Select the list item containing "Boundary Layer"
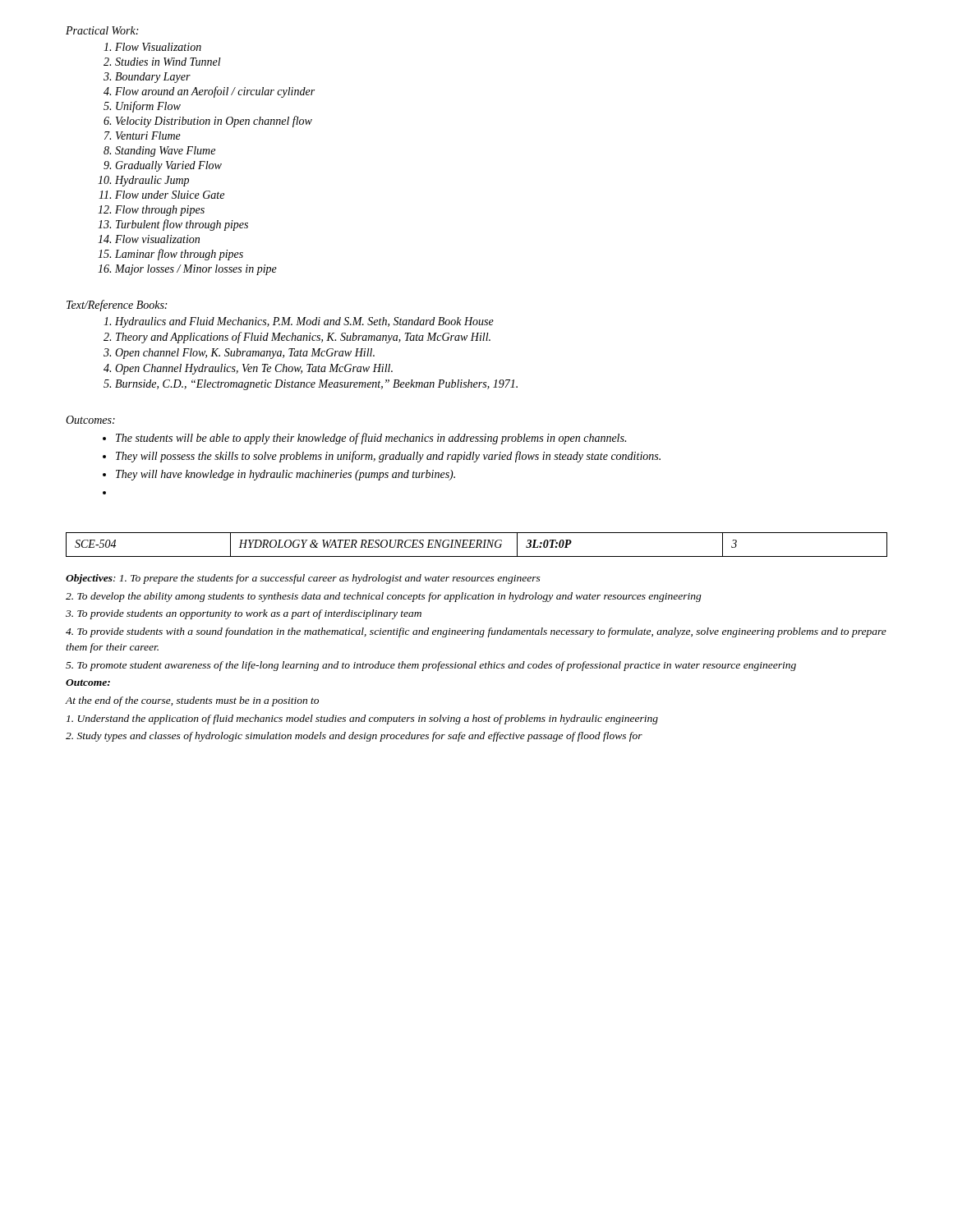This screenshot has width=953, height=1232. coord(153,78)
